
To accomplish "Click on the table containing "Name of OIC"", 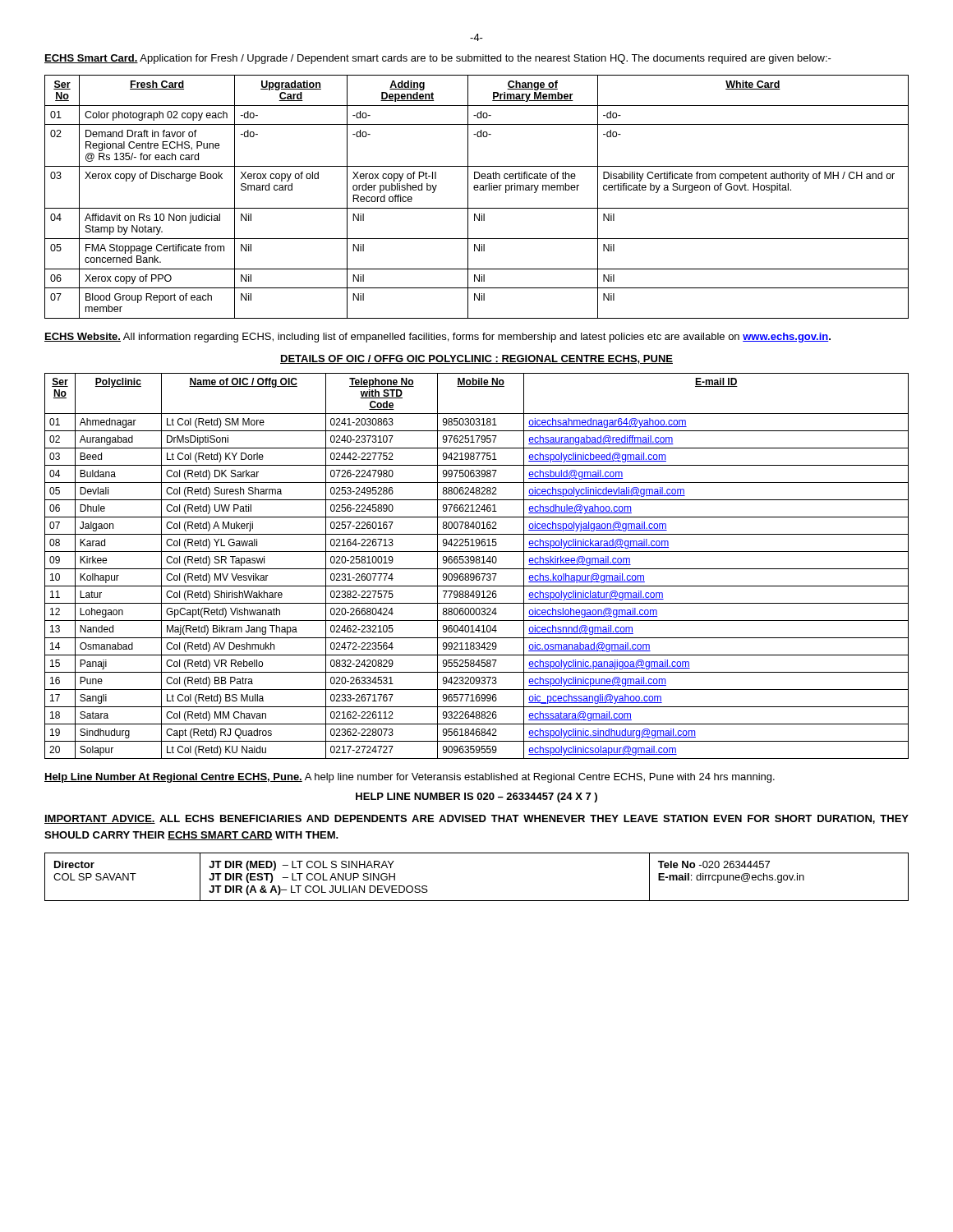I will pos(476,566).
